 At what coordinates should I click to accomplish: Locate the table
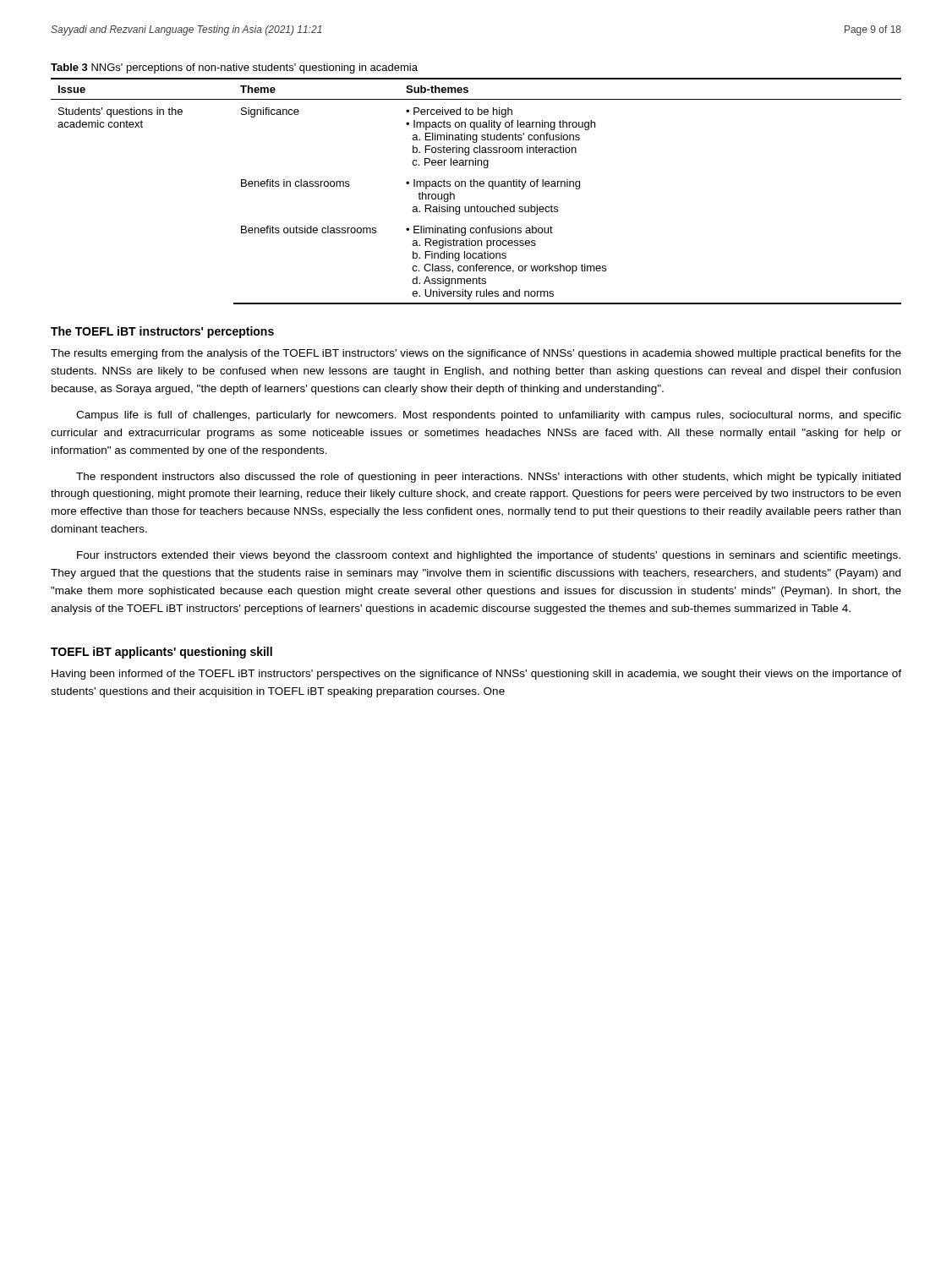476,191
